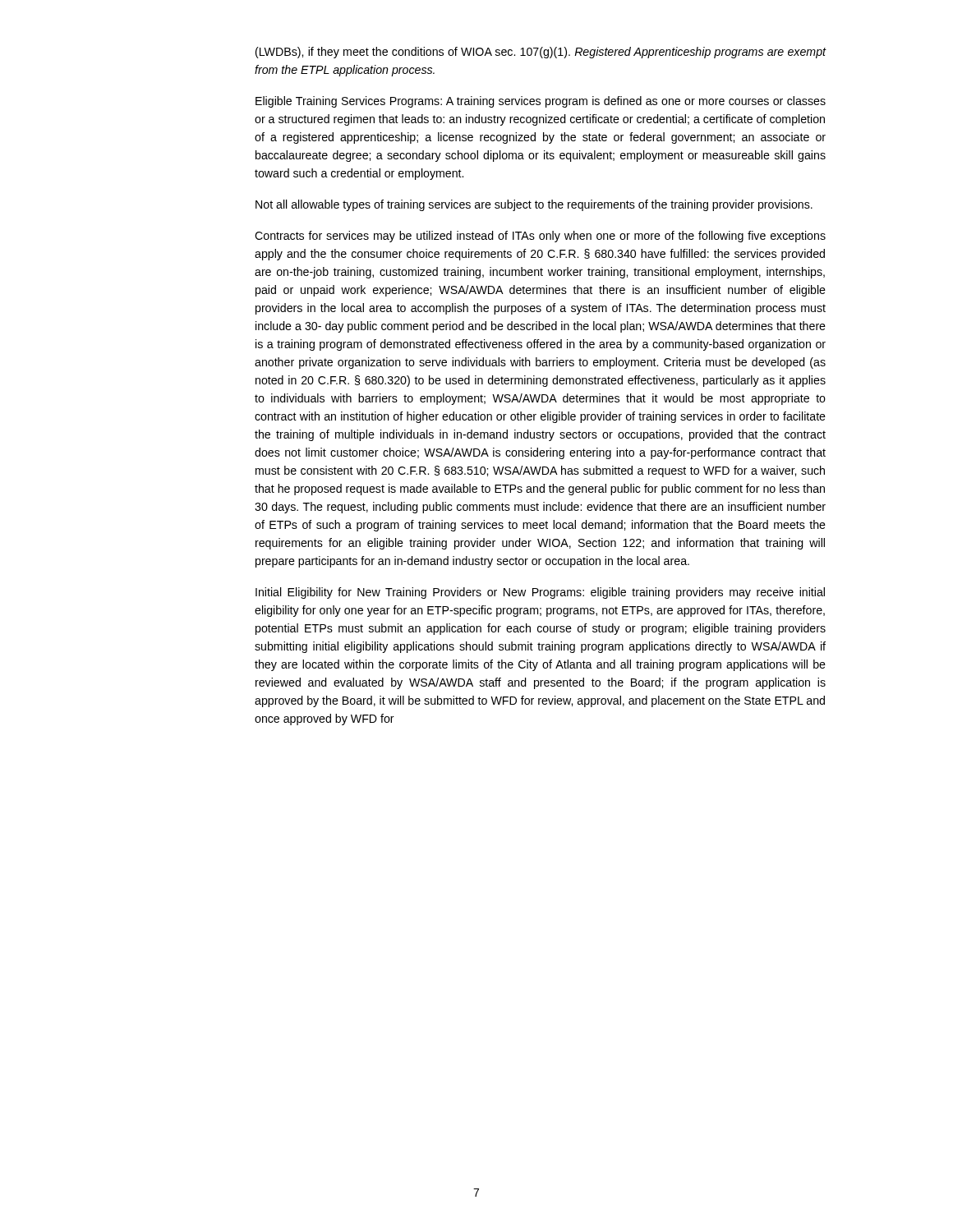Point to the block starting "Contracts for services may be utilized instead"
Image resolution: width=953 pixels, height=1232 pixels.
[x=540, y=398]
